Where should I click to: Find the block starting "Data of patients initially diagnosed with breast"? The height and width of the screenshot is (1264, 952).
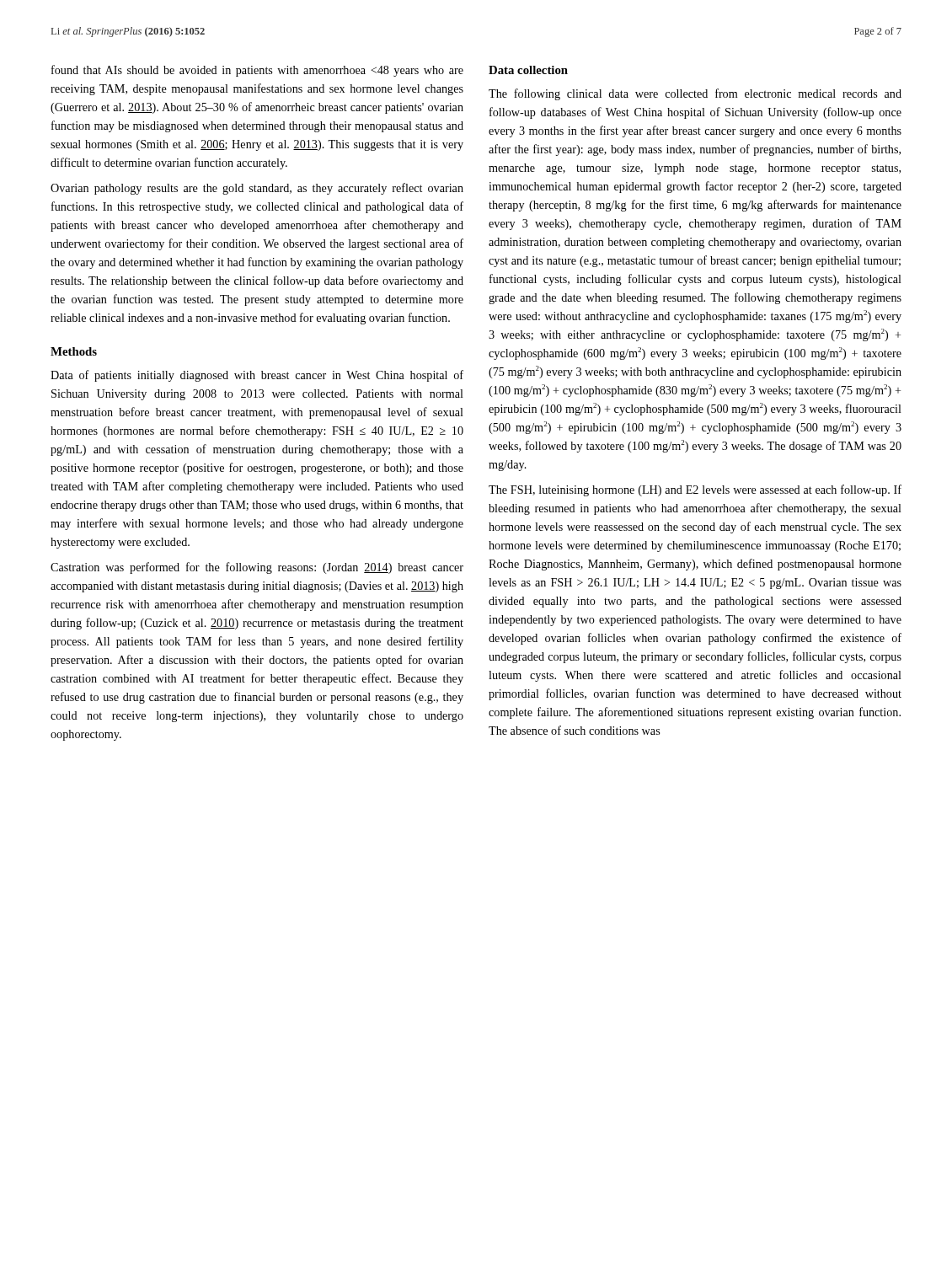point(257,458)
